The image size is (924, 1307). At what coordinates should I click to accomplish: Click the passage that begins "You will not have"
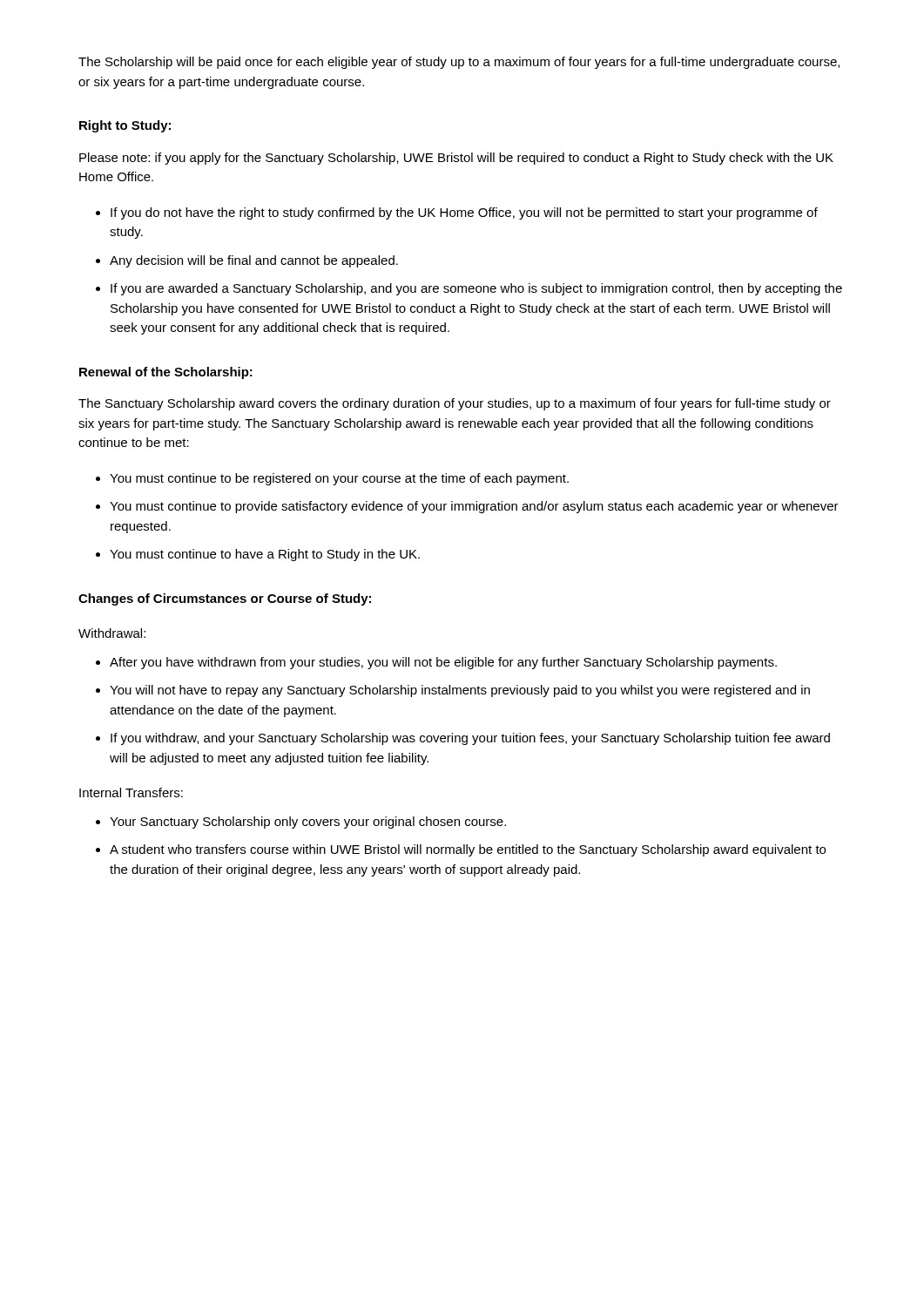point(460,699)
